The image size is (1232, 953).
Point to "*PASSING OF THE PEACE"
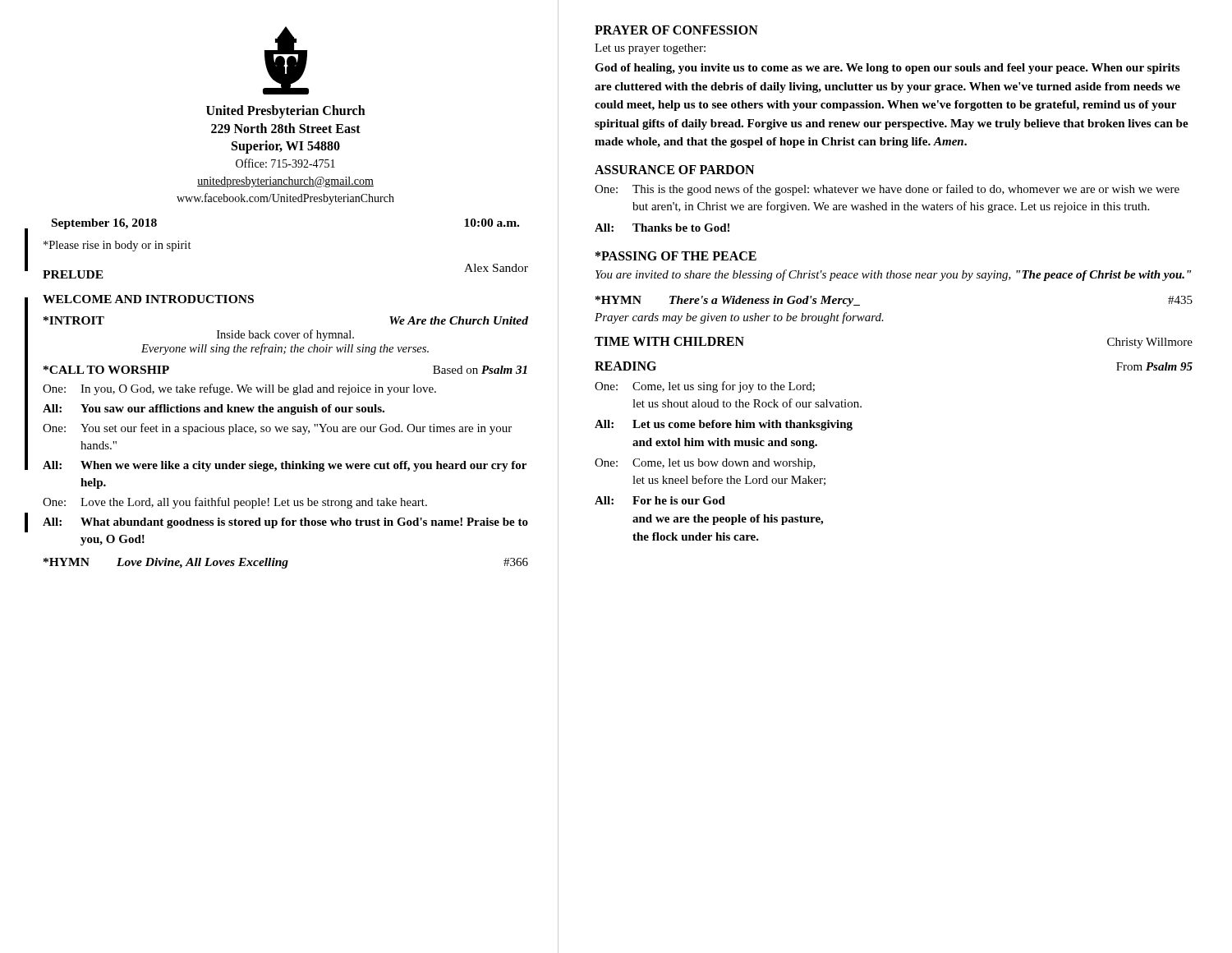click(x=676, y=256)
